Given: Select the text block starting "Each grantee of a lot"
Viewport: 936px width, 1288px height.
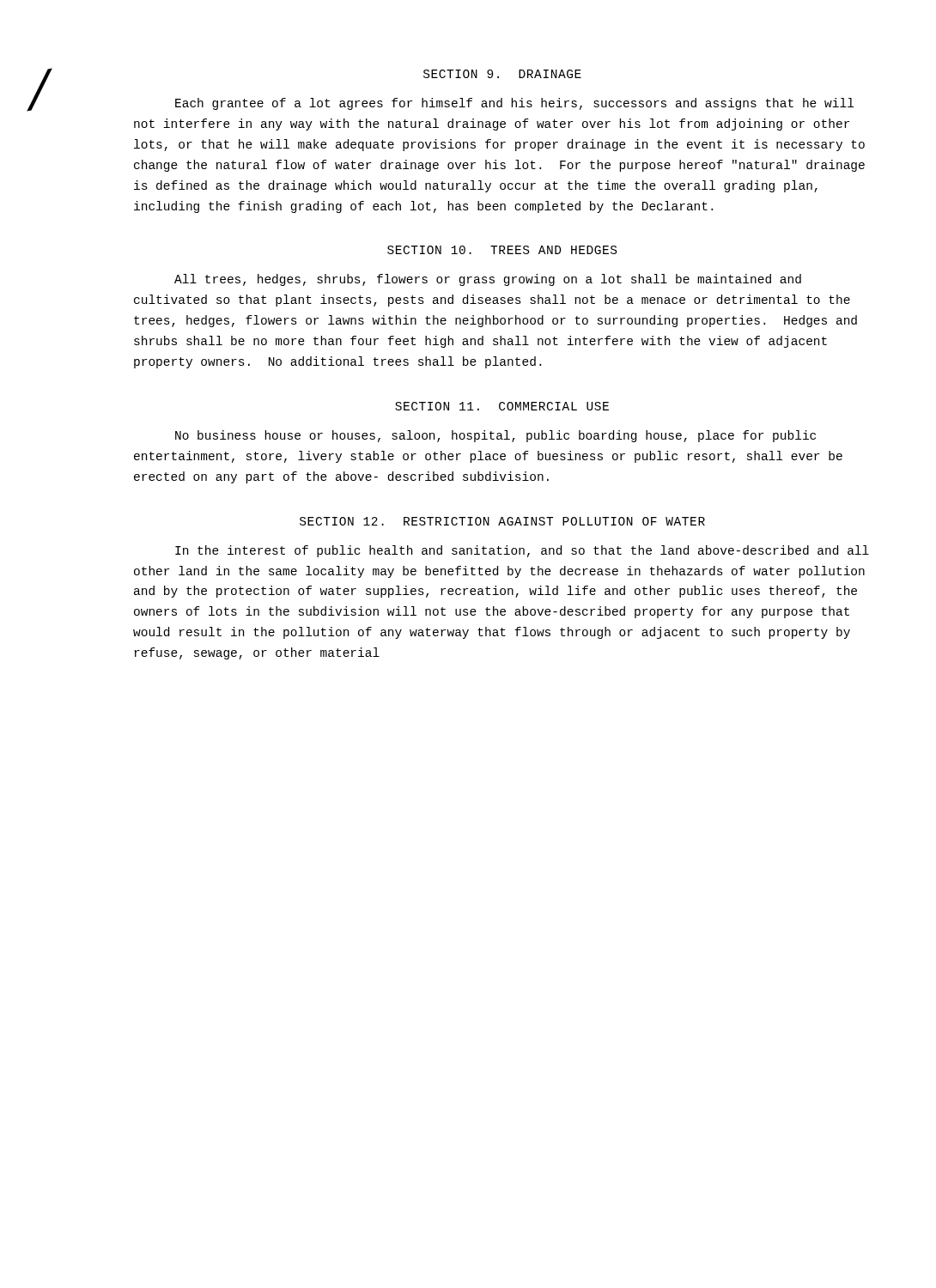Looking at the screenshot, I should click(x=502, y=156).
